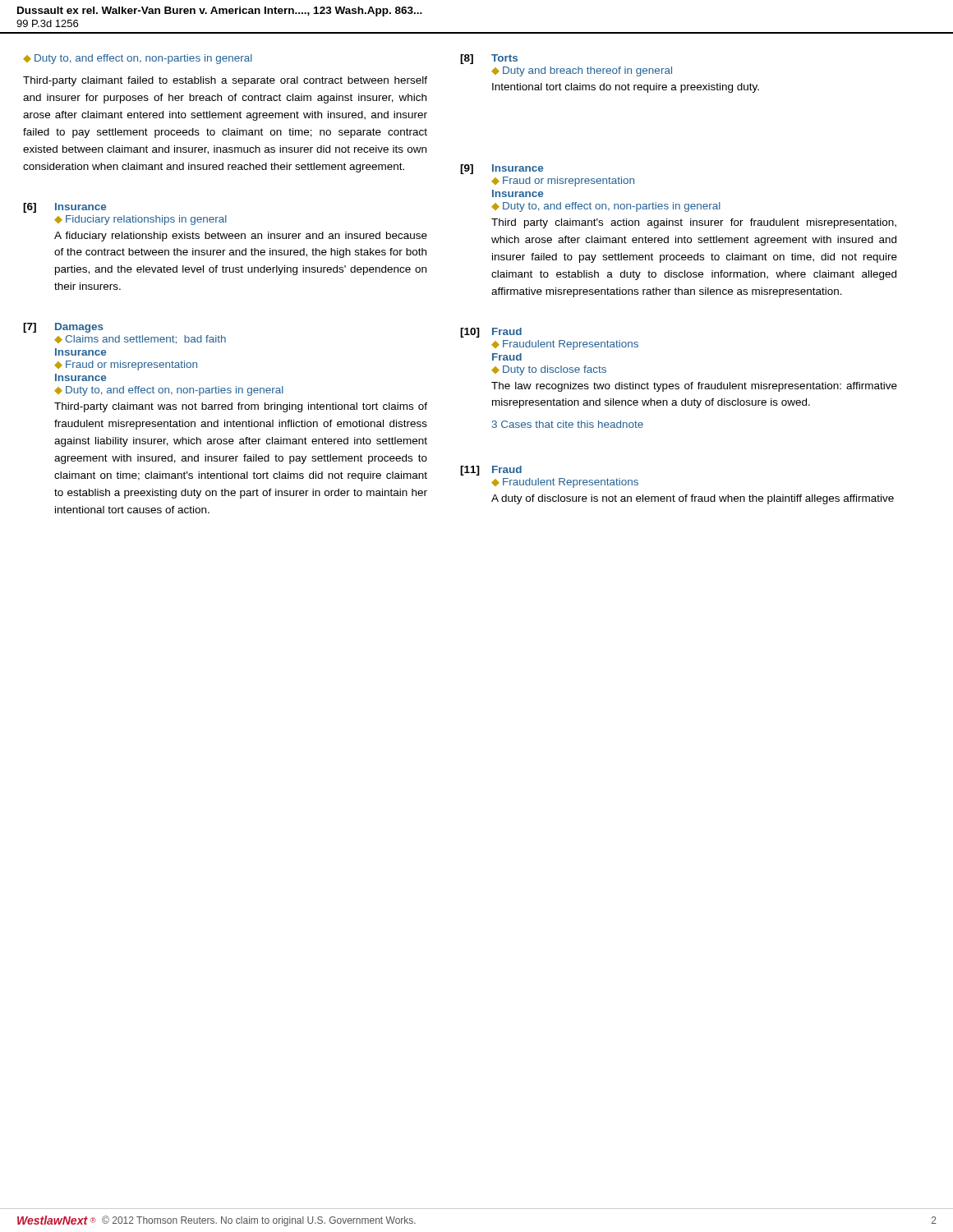Locate the text block with the text "Intentional tort claims do"
The width and height of the screenshot is (953, 1232).
626,87
